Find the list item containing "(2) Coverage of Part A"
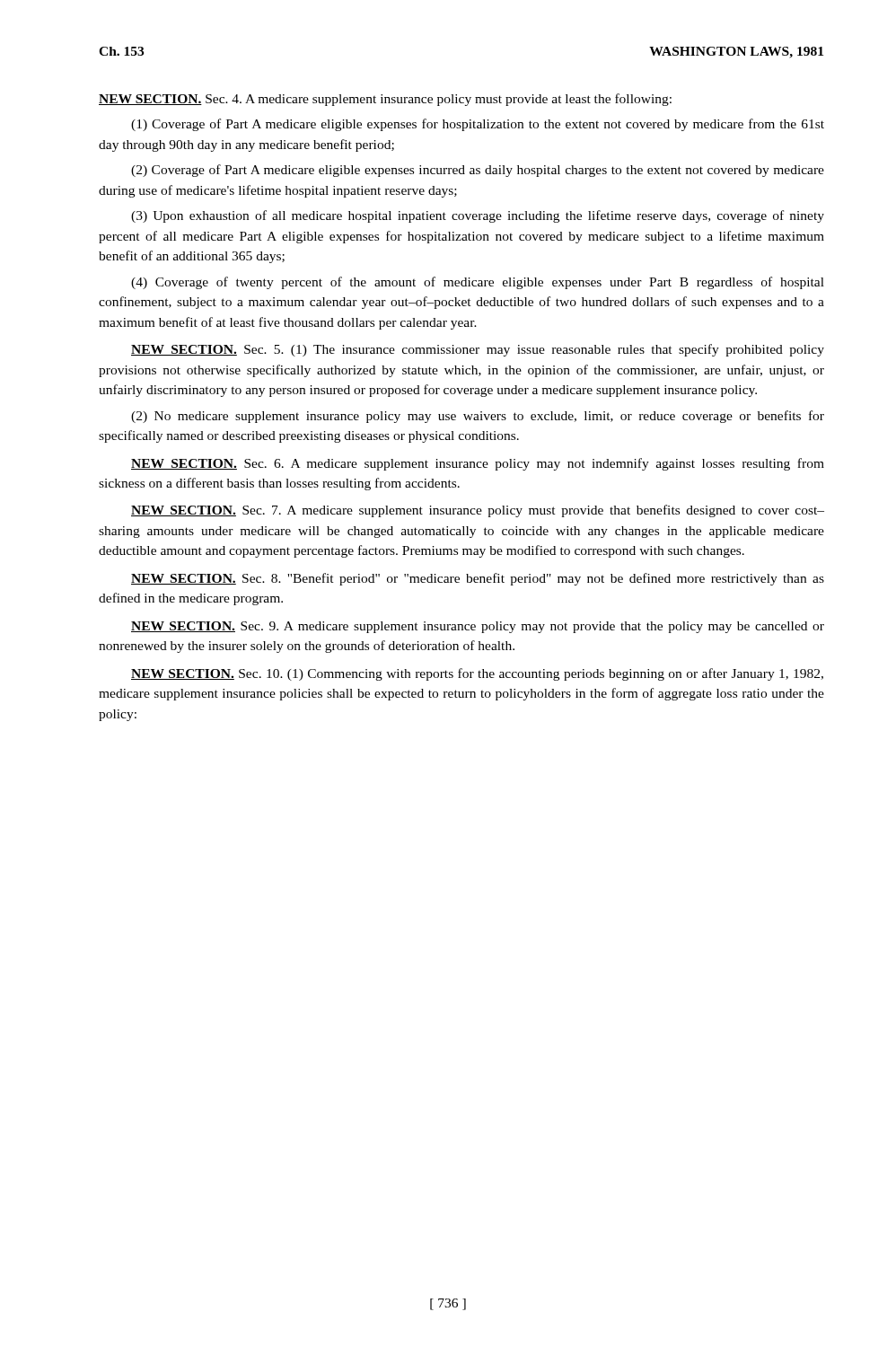Viewport: 896px width, 1347px height. pyautogui.click(x=461, y=180)
